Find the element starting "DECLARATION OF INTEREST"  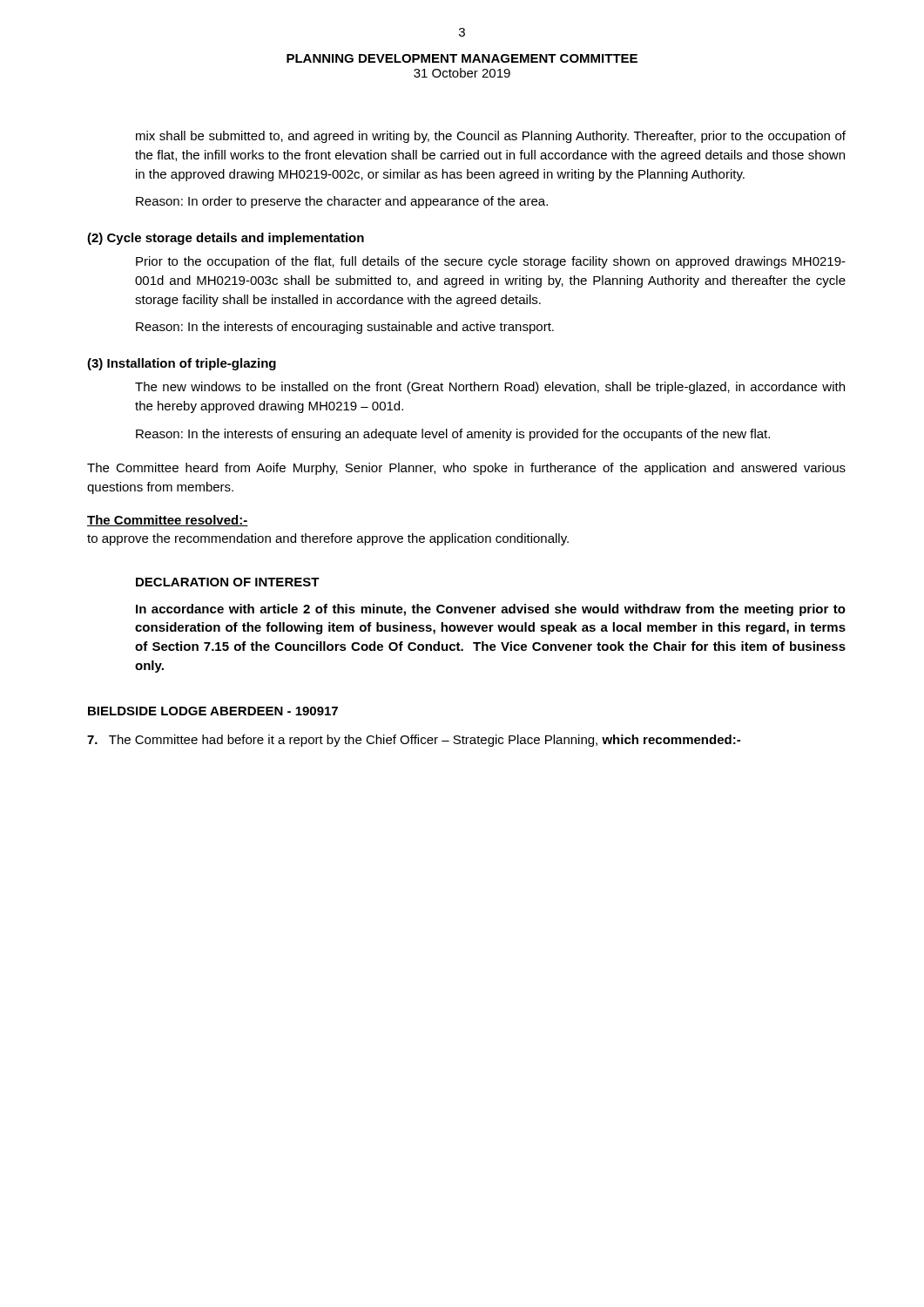point(227,581)
